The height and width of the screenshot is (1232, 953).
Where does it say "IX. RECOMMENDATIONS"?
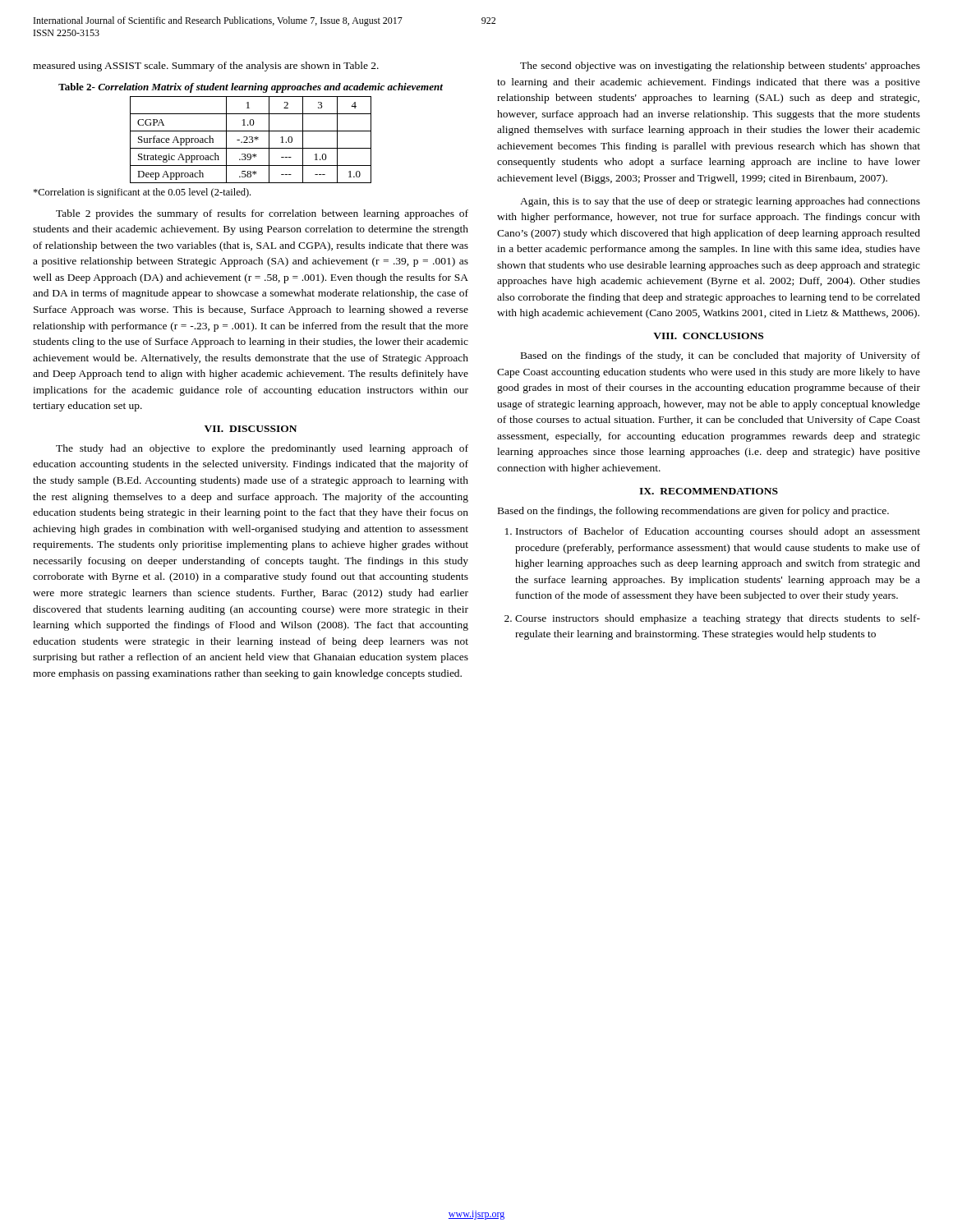[x=709, y=490]
